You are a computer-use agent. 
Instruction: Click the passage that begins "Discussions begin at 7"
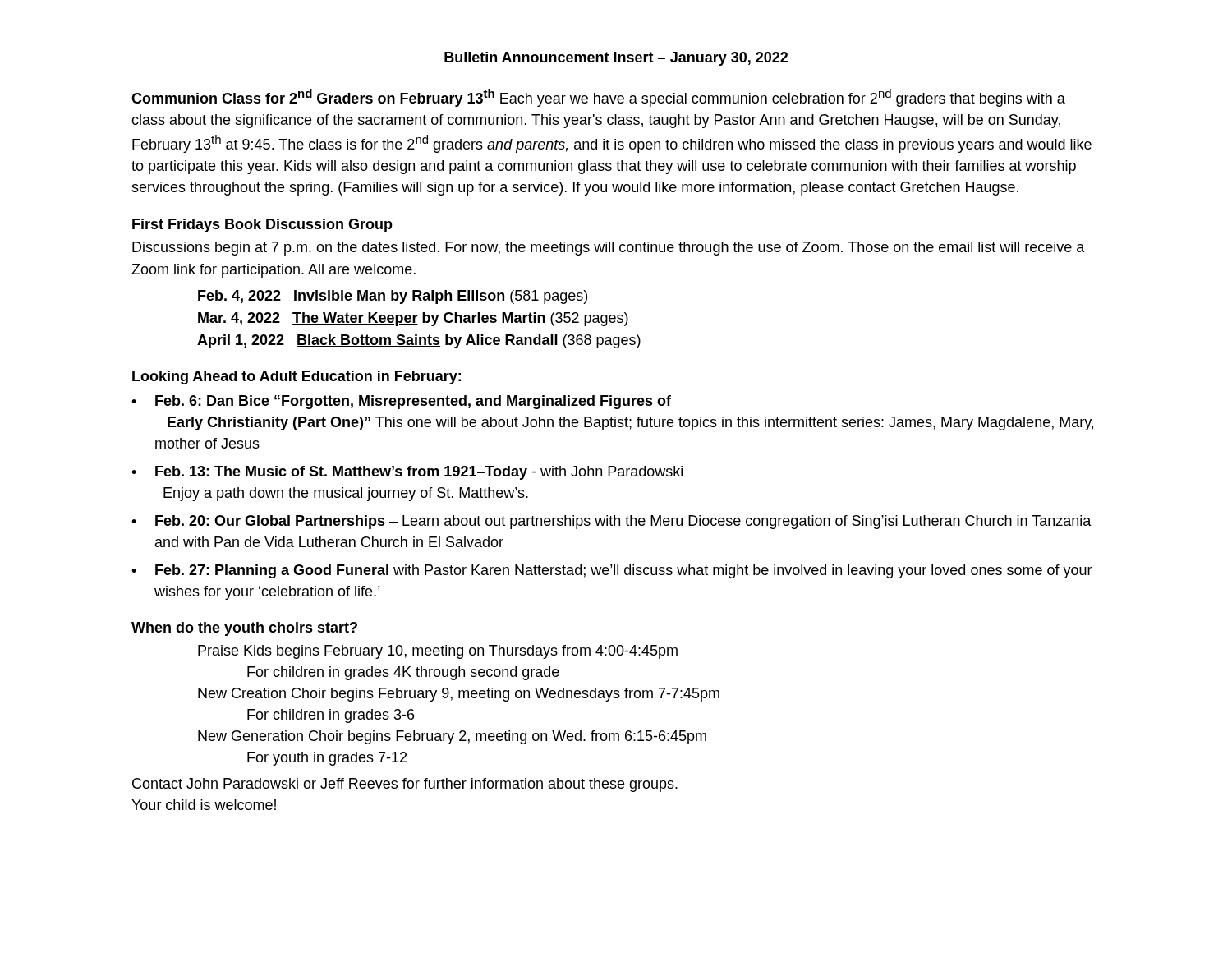tap(608, 258)
